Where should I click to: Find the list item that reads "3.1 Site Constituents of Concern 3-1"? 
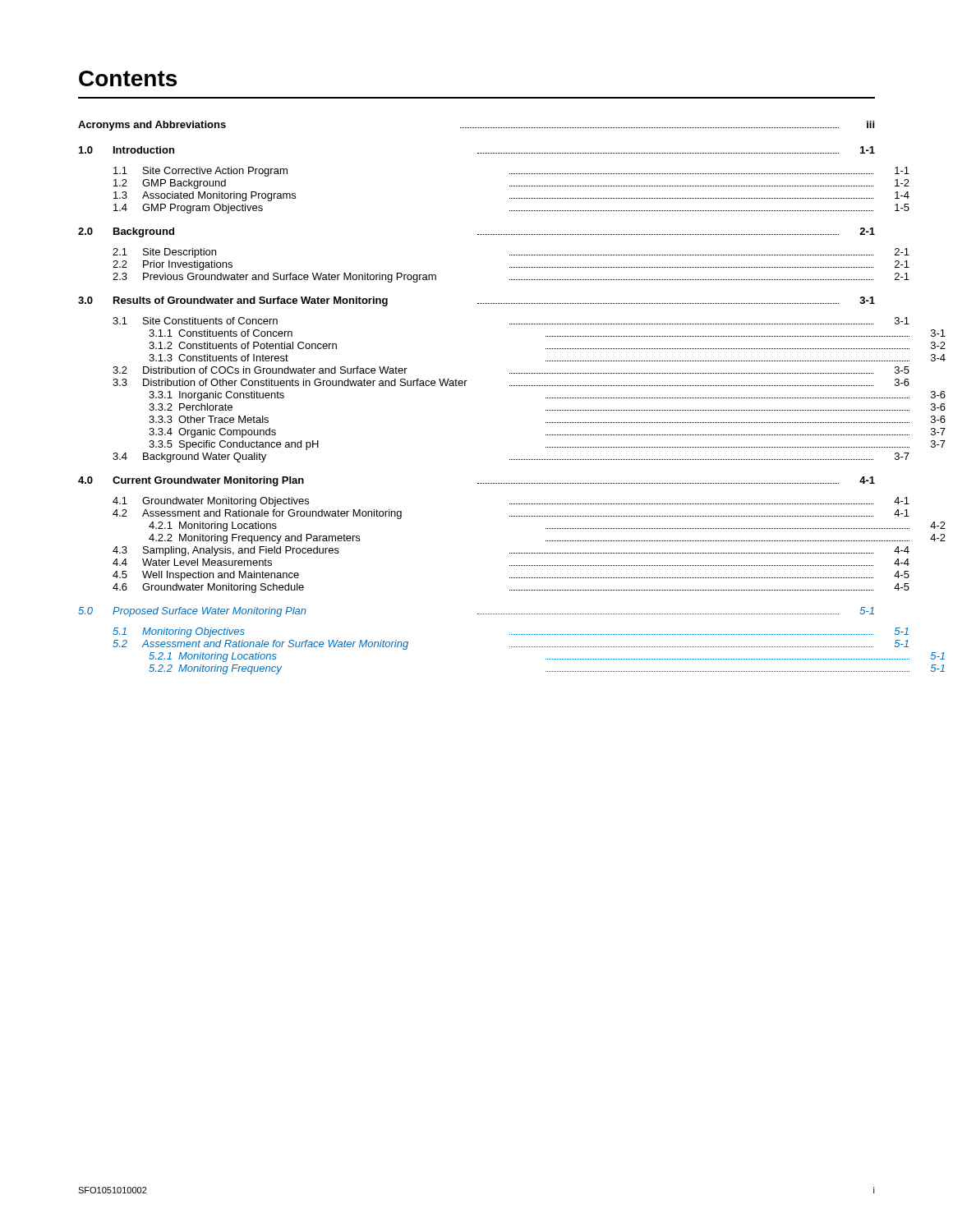[x=115, y=321]
